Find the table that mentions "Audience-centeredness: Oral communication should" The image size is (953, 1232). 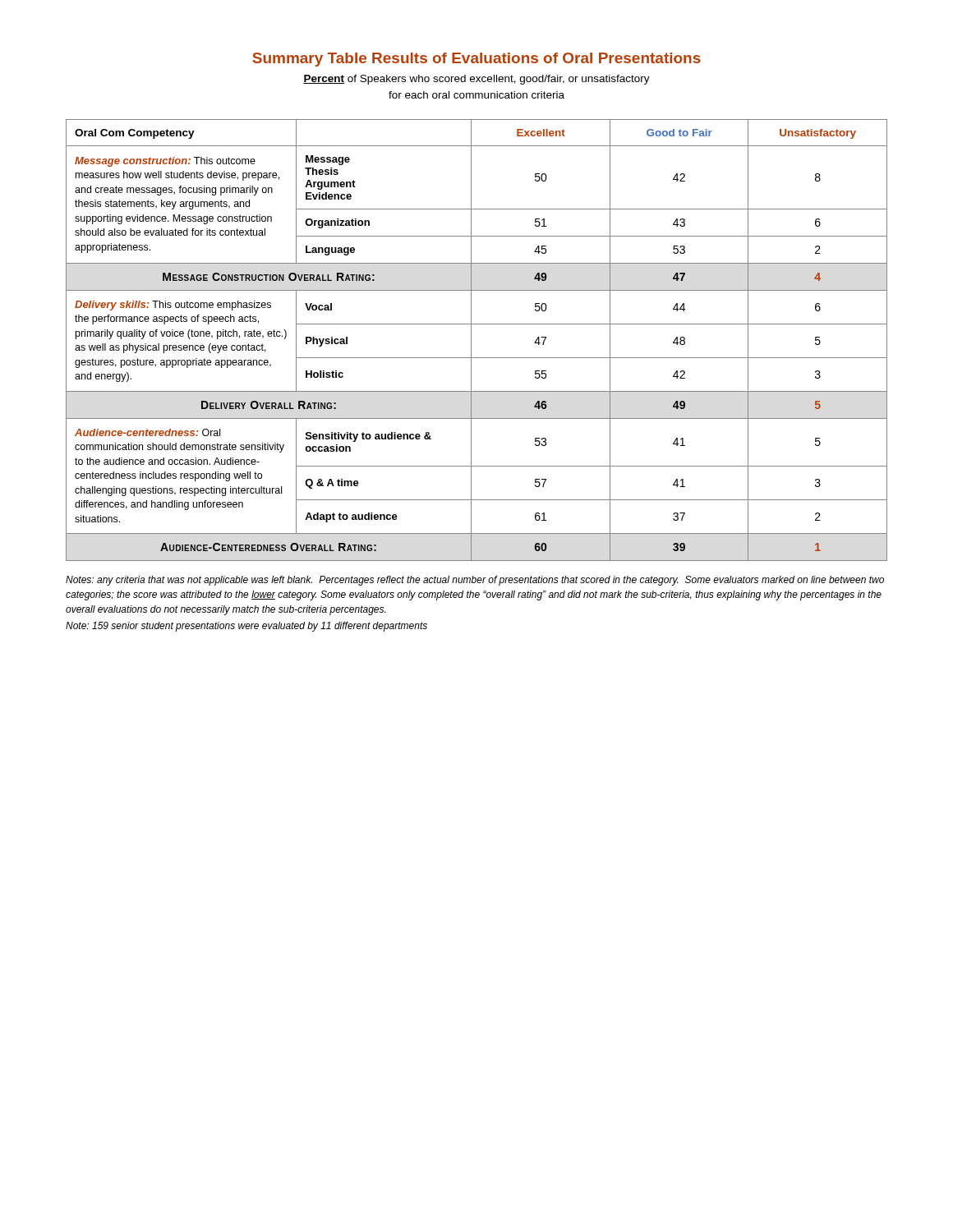tap(476, 340)
